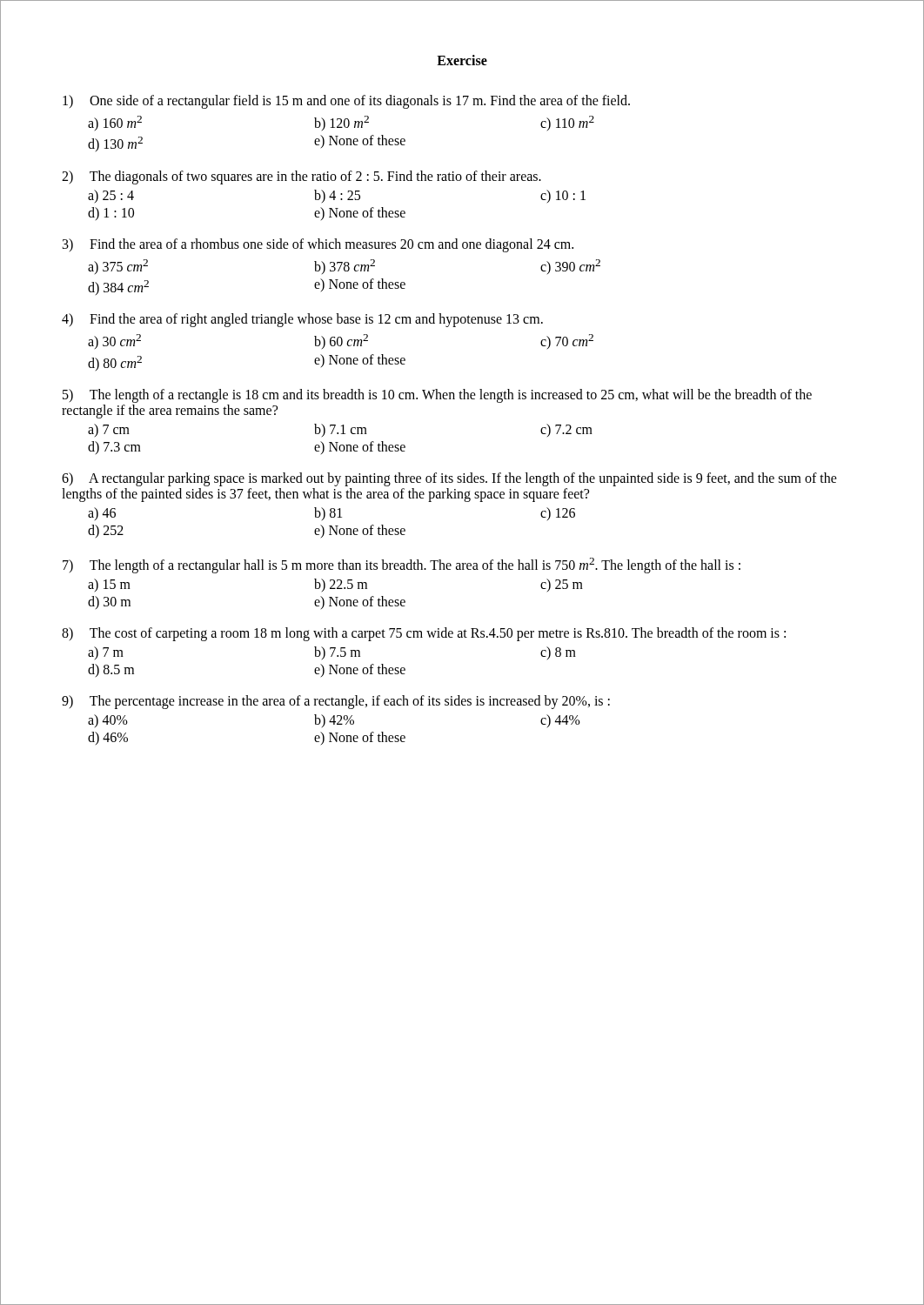
Task: Point to the text starting "1) One side"
Action: (346, 102)
